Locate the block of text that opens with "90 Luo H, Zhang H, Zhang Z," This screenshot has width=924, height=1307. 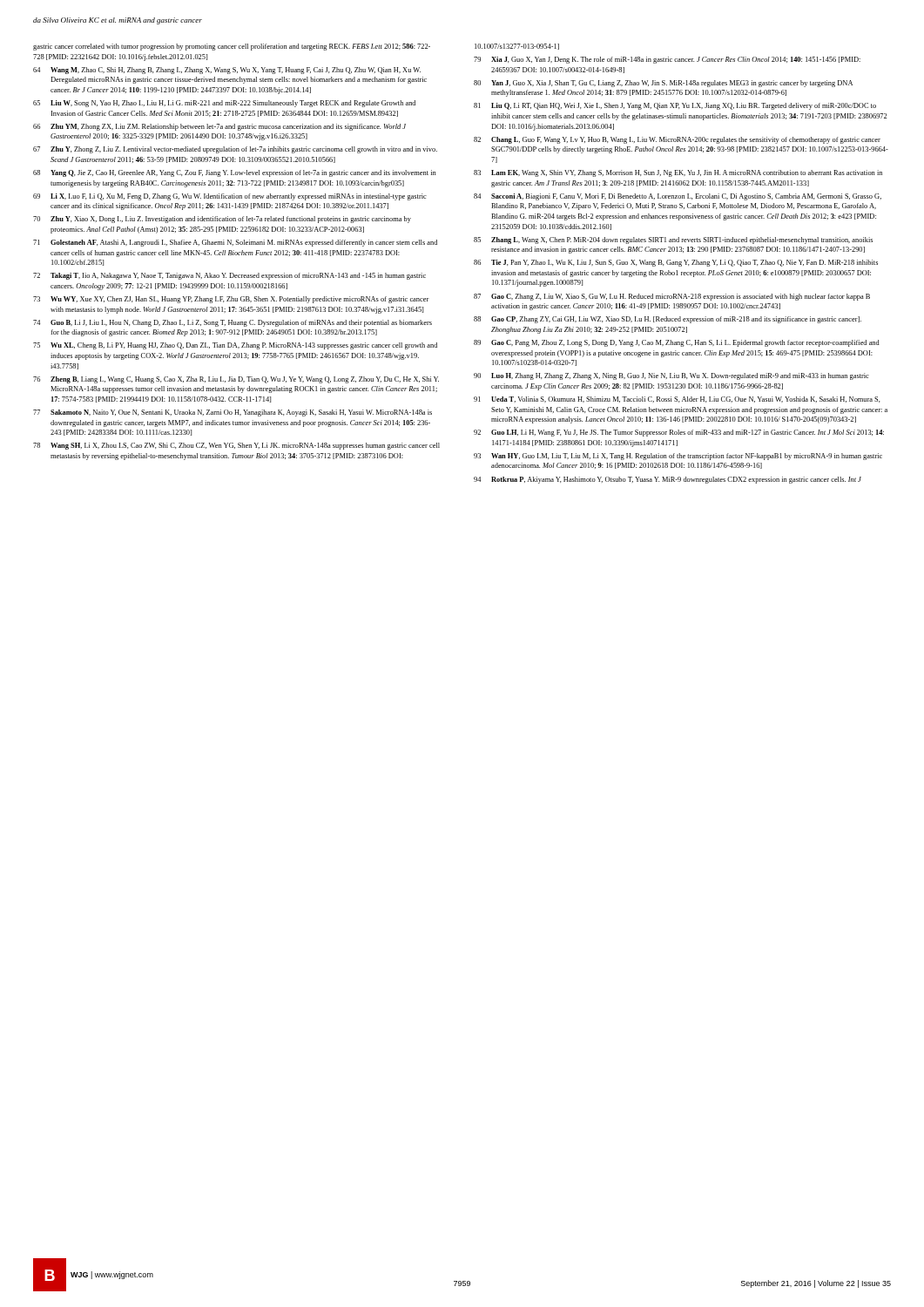coord(682,381)
